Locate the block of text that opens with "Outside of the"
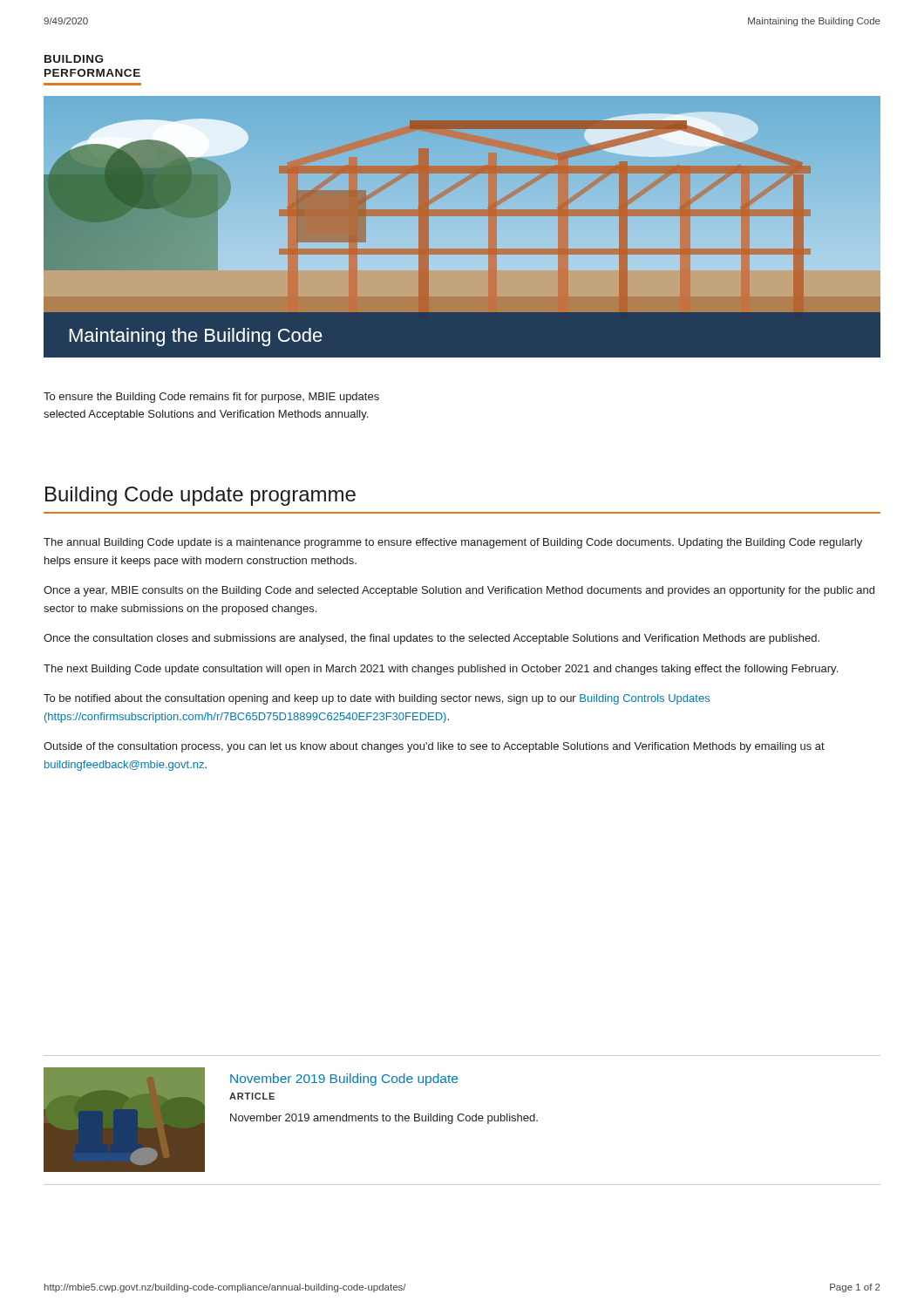 434,755
